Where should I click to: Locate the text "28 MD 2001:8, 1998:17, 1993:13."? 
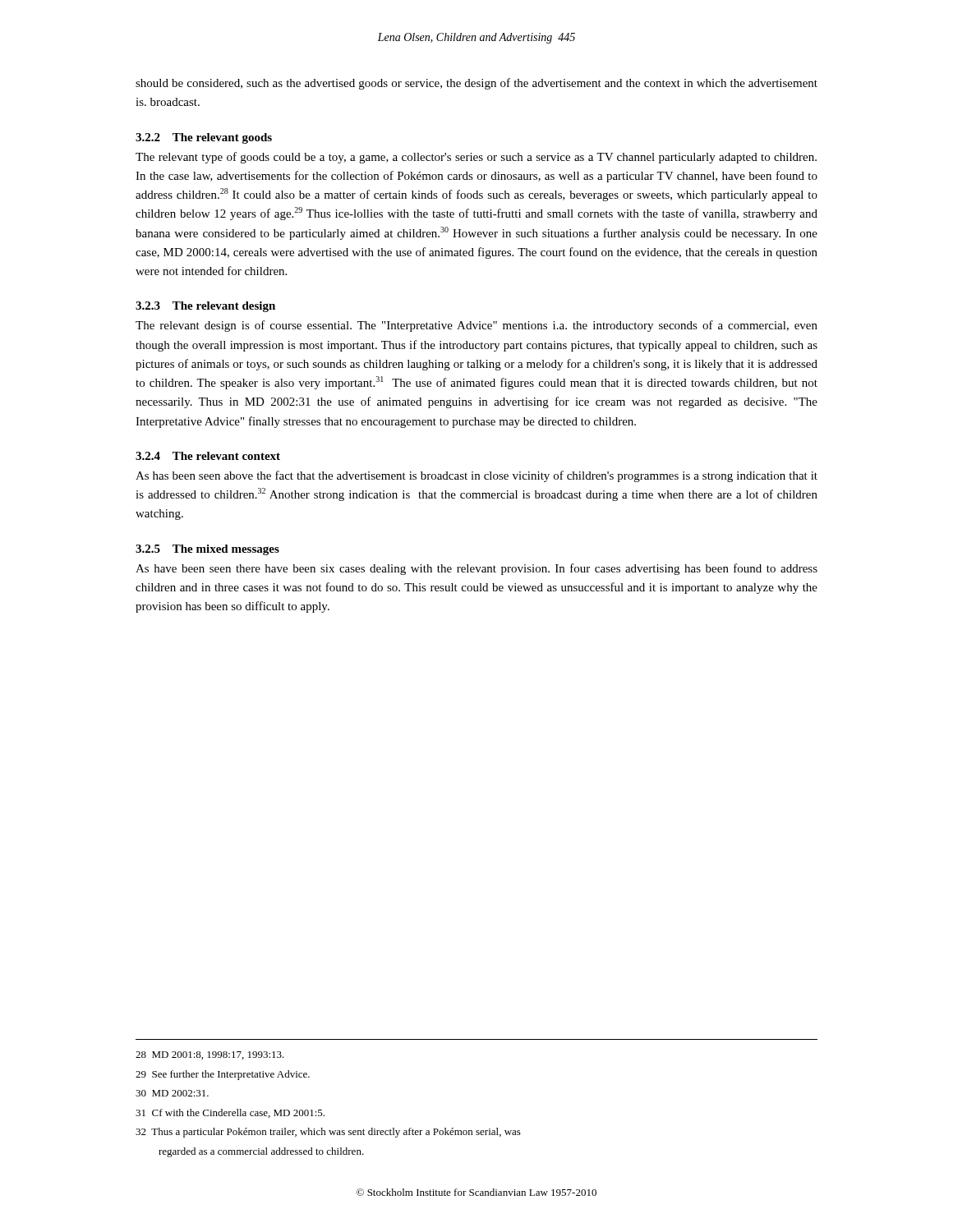[x=210, y=1054]
